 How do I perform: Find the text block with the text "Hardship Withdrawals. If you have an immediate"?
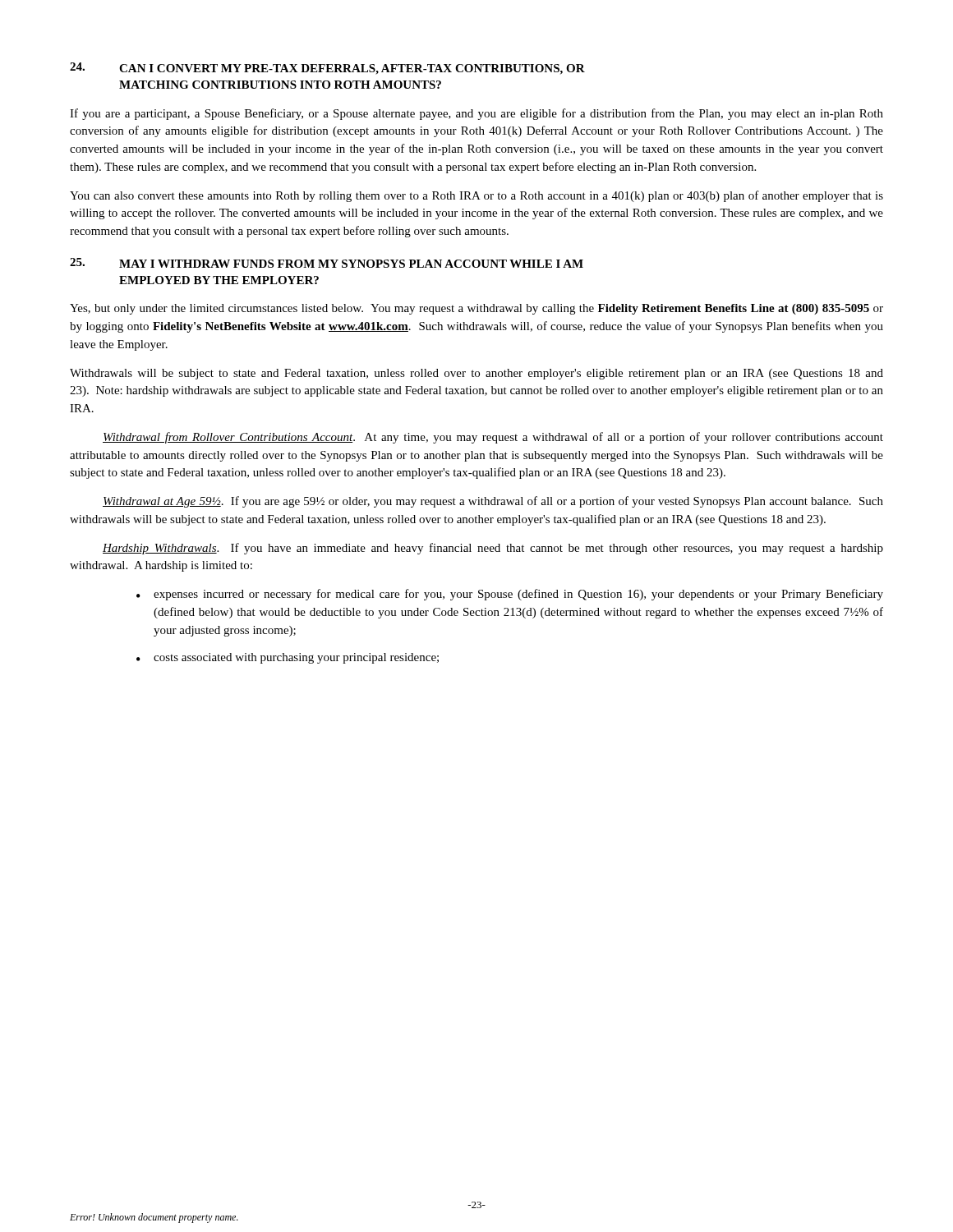(476, 556)
